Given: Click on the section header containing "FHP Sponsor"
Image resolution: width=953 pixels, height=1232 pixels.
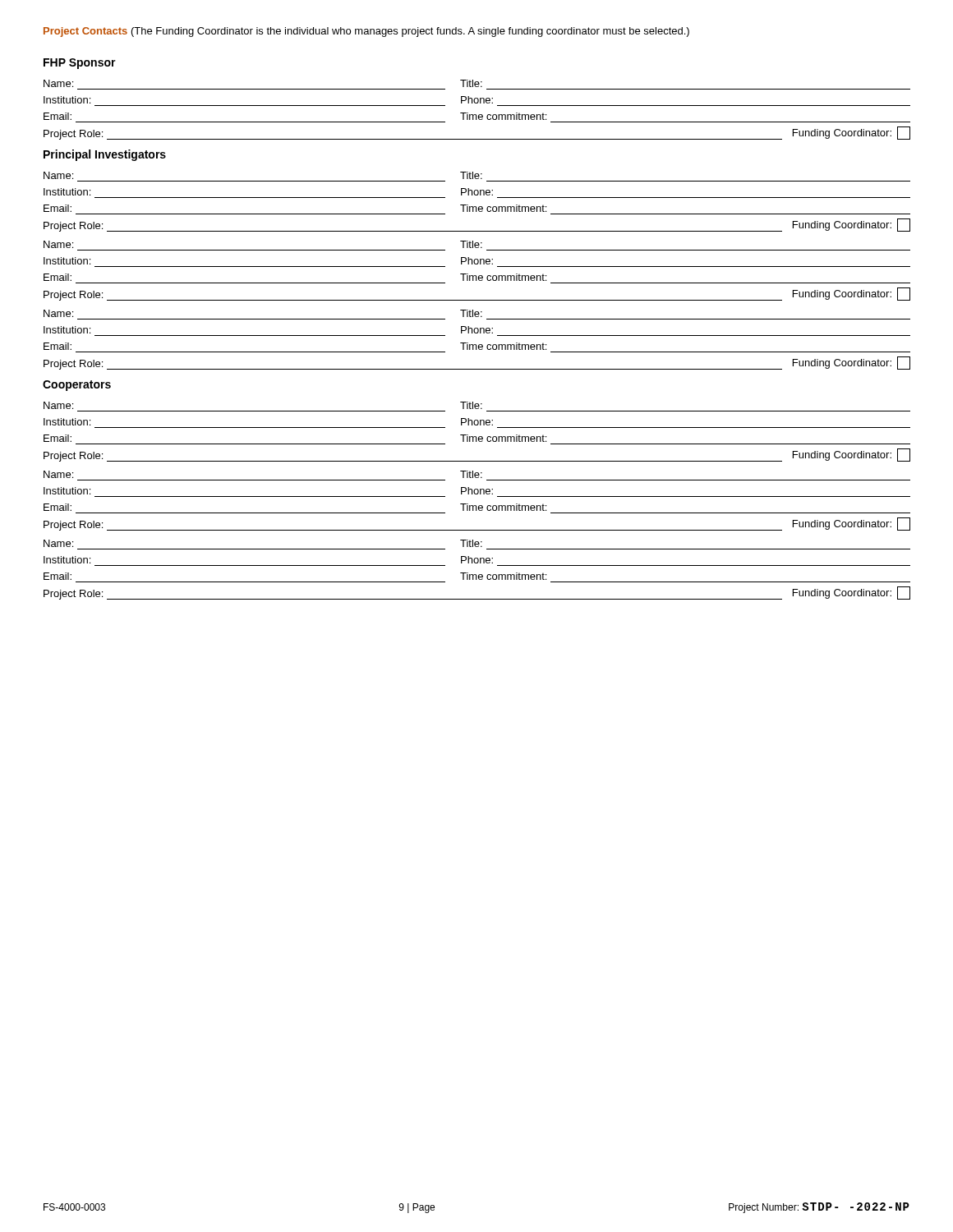Looking at the screenshot, I should [79, 62].
